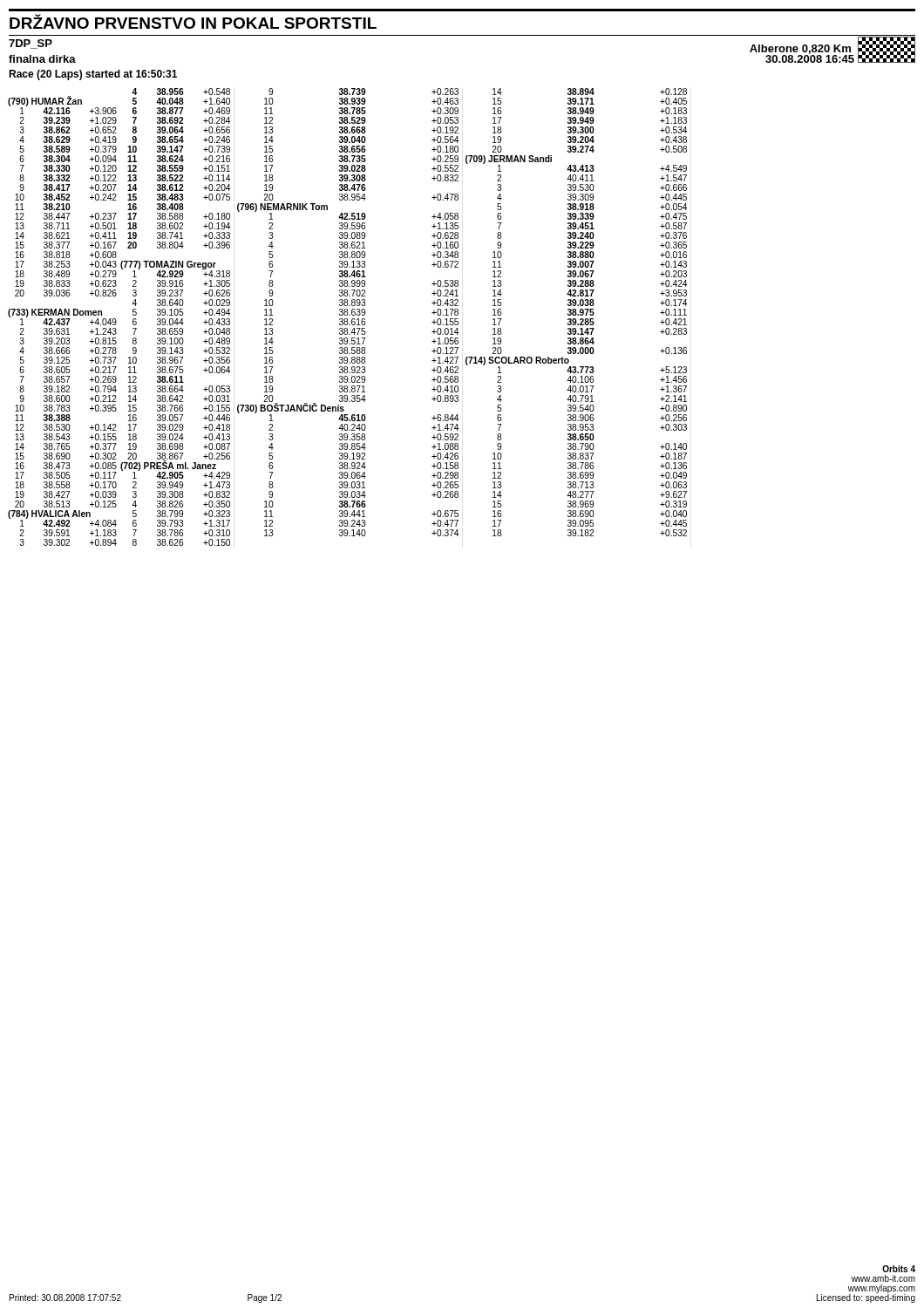Click where it says "finalna dirka"
The width and height of the screenshot is (924, 1308).
pos(42,59)
